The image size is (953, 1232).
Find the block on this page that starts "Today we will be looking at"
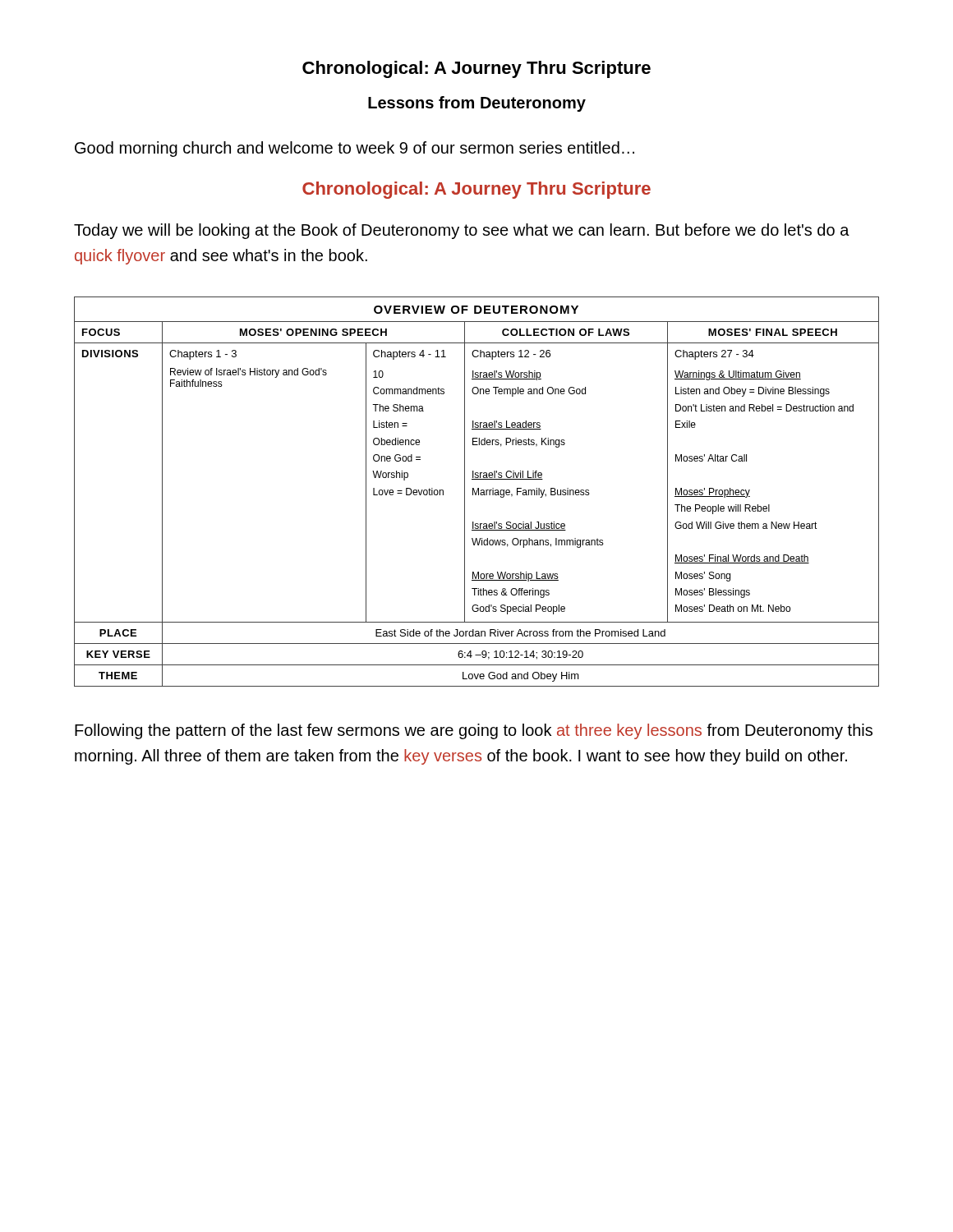coord(461,243)
